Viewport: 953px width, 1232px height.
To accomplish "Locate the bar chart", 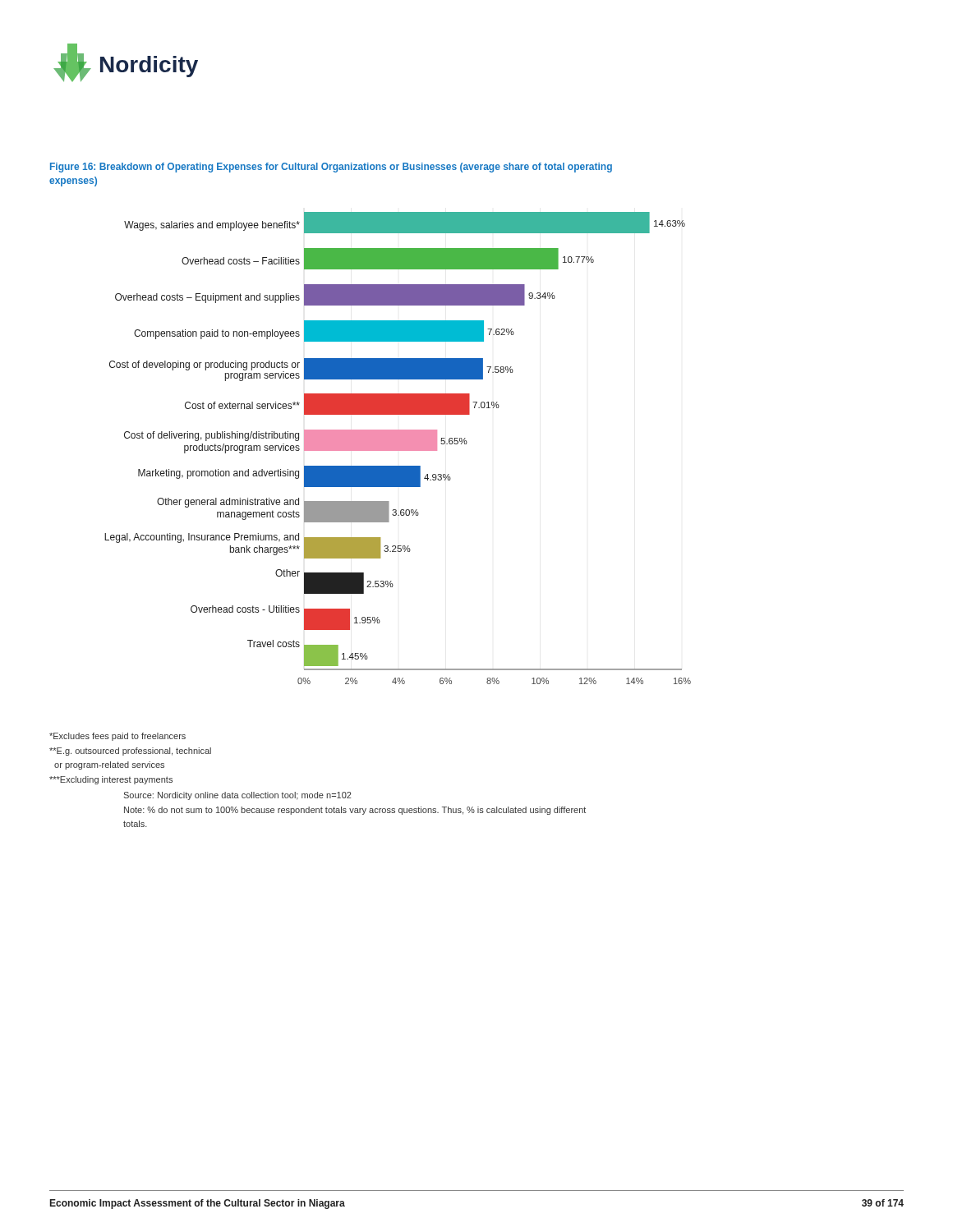I will pos(398,464).
